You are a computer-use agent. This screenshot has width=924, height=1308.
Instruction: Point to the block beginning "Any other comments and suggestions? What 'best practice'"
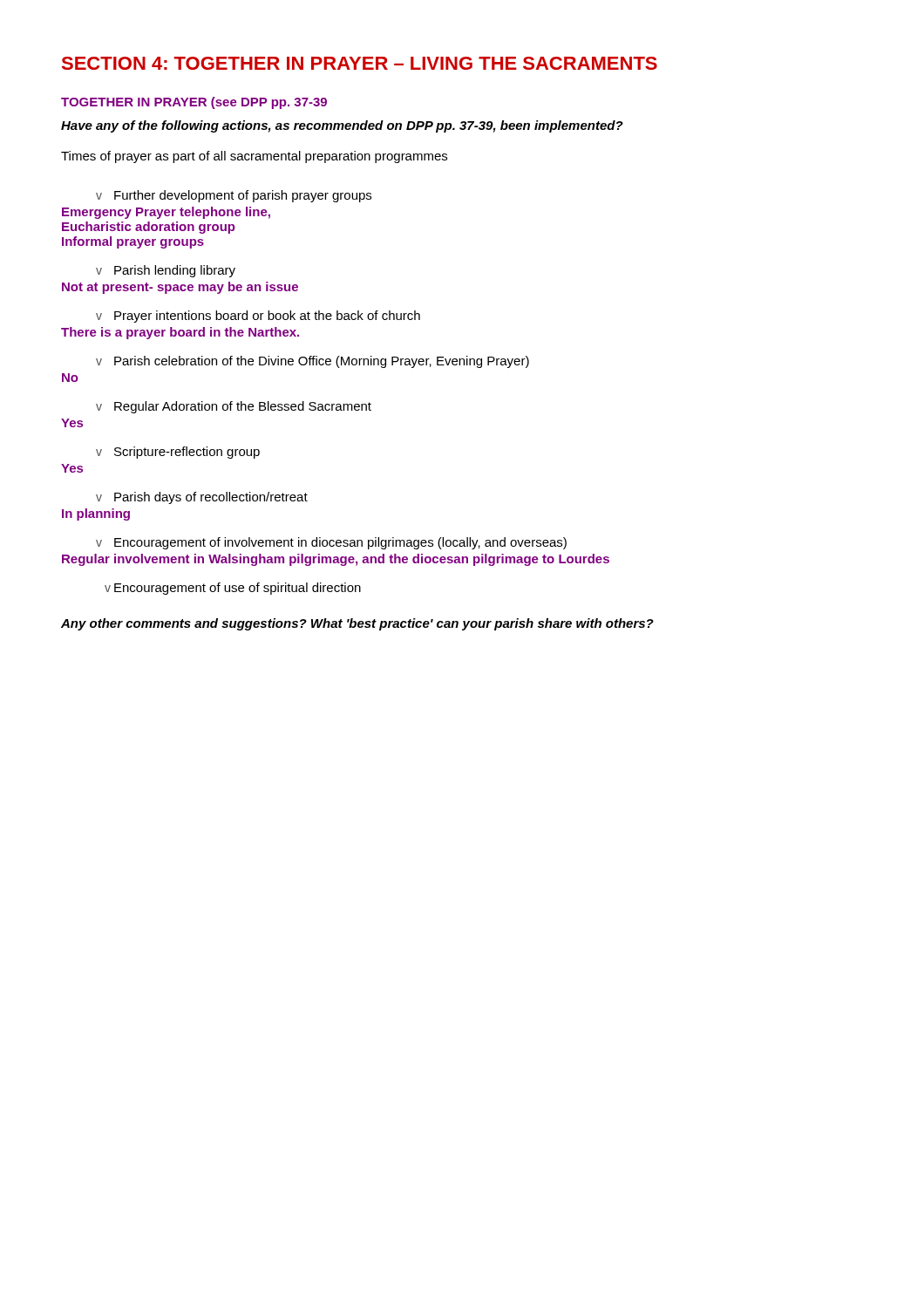point(462,623)
